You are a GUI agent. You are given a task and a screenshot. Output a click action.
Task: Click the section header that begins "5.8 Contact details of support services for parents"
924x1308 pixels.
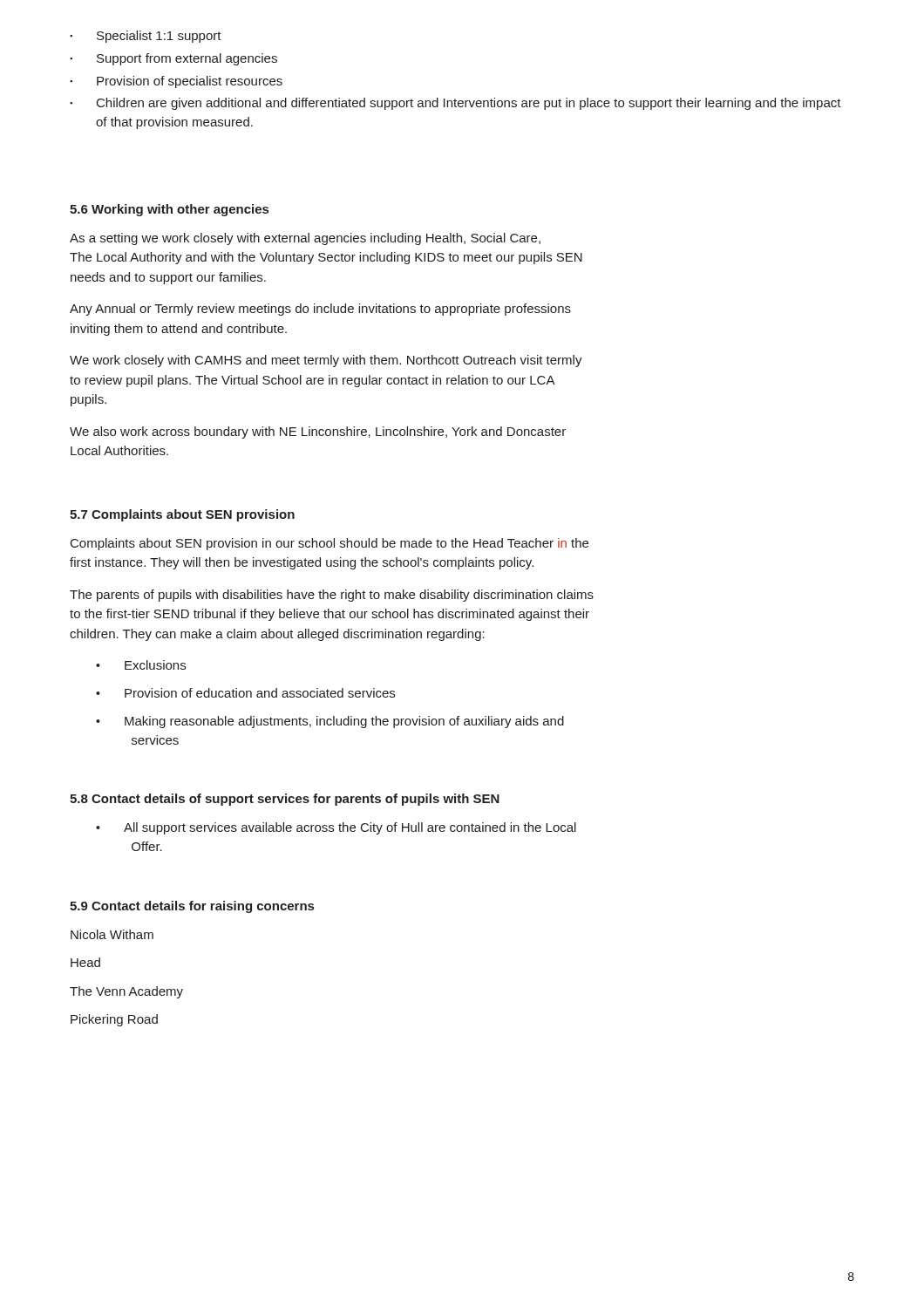point(285,799)
